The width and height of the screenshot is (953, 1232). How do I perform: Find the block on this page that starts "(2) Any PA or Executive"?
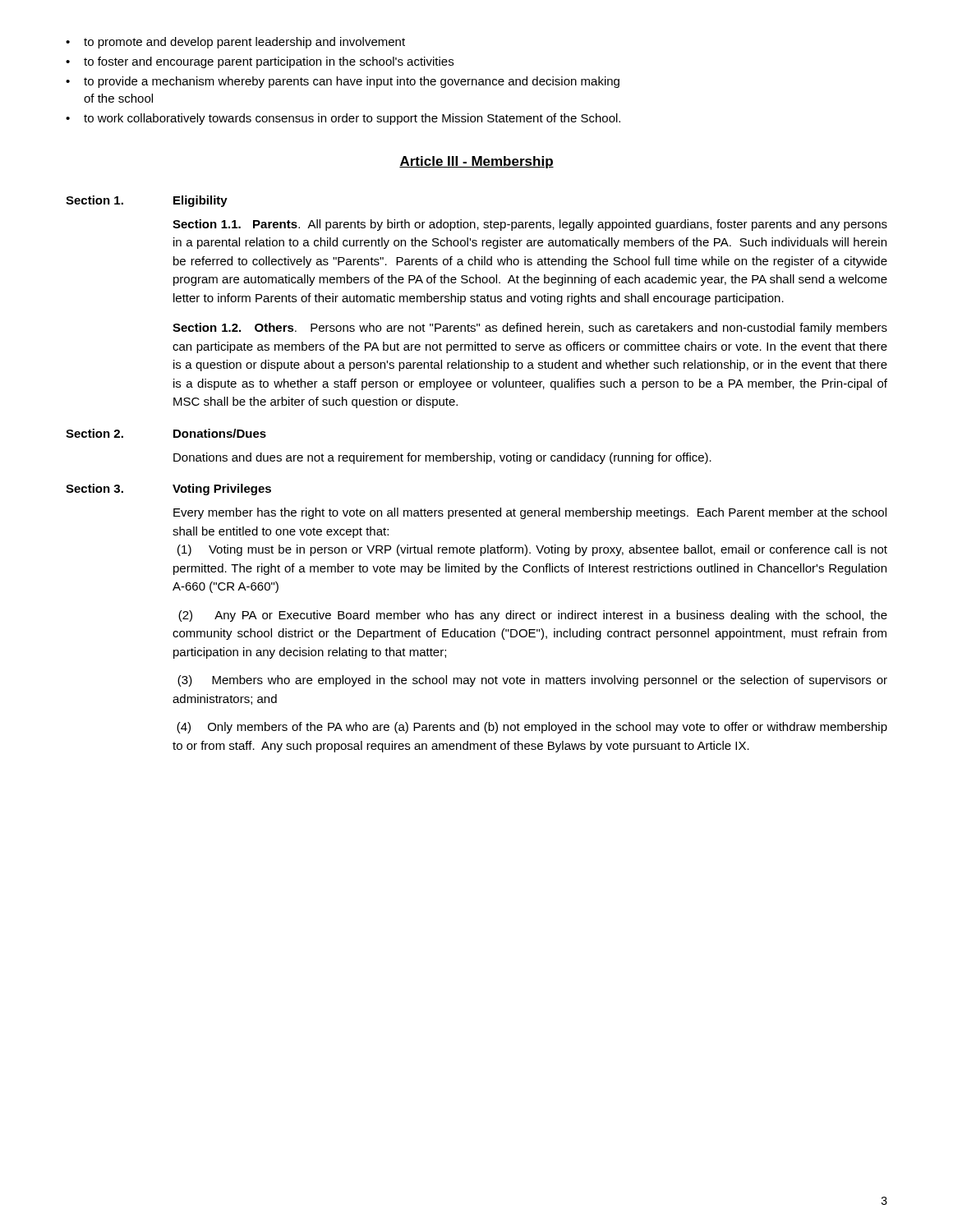pos(530,633)
